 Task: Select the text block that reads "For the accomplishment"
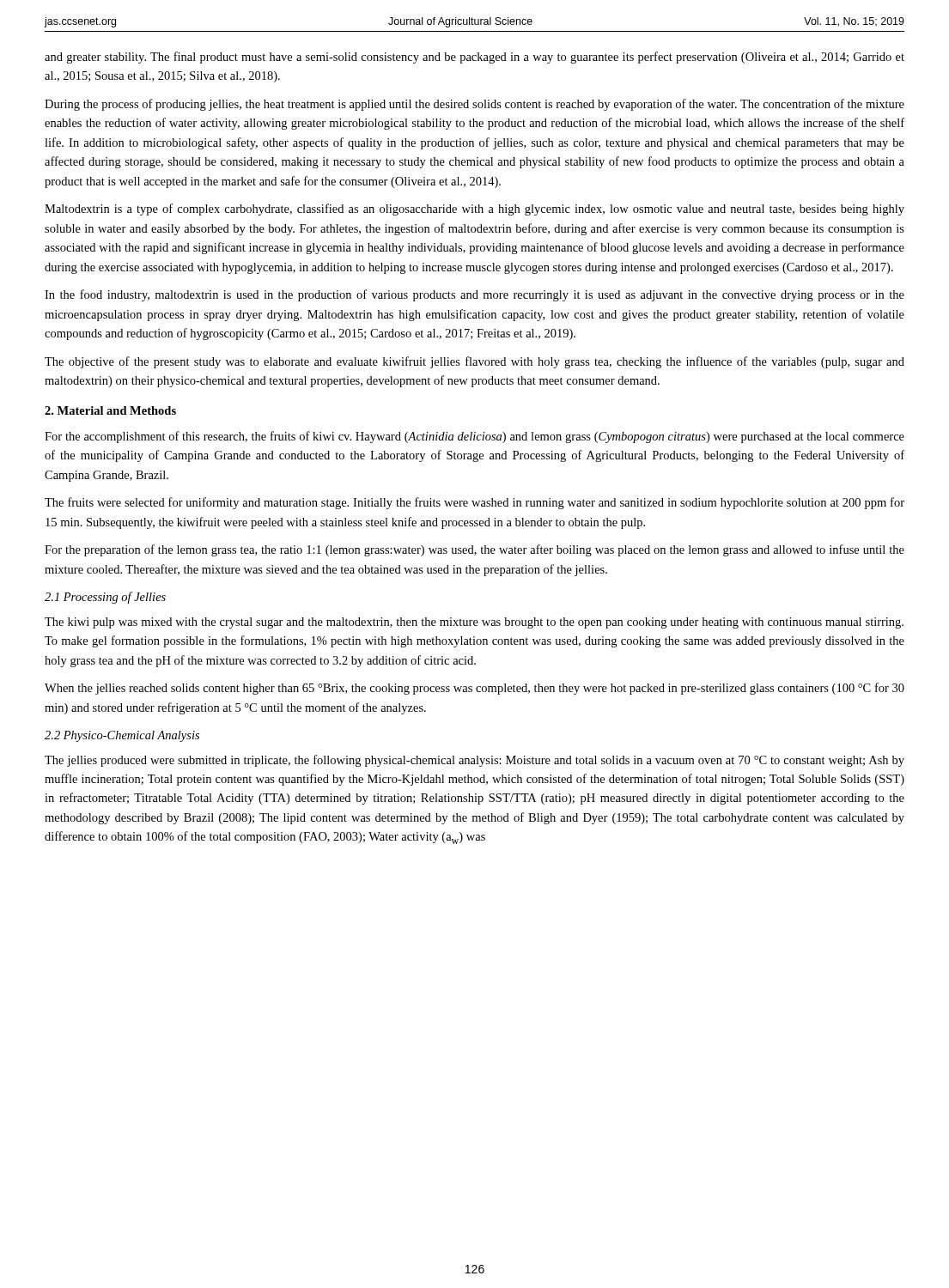point(474,456)
